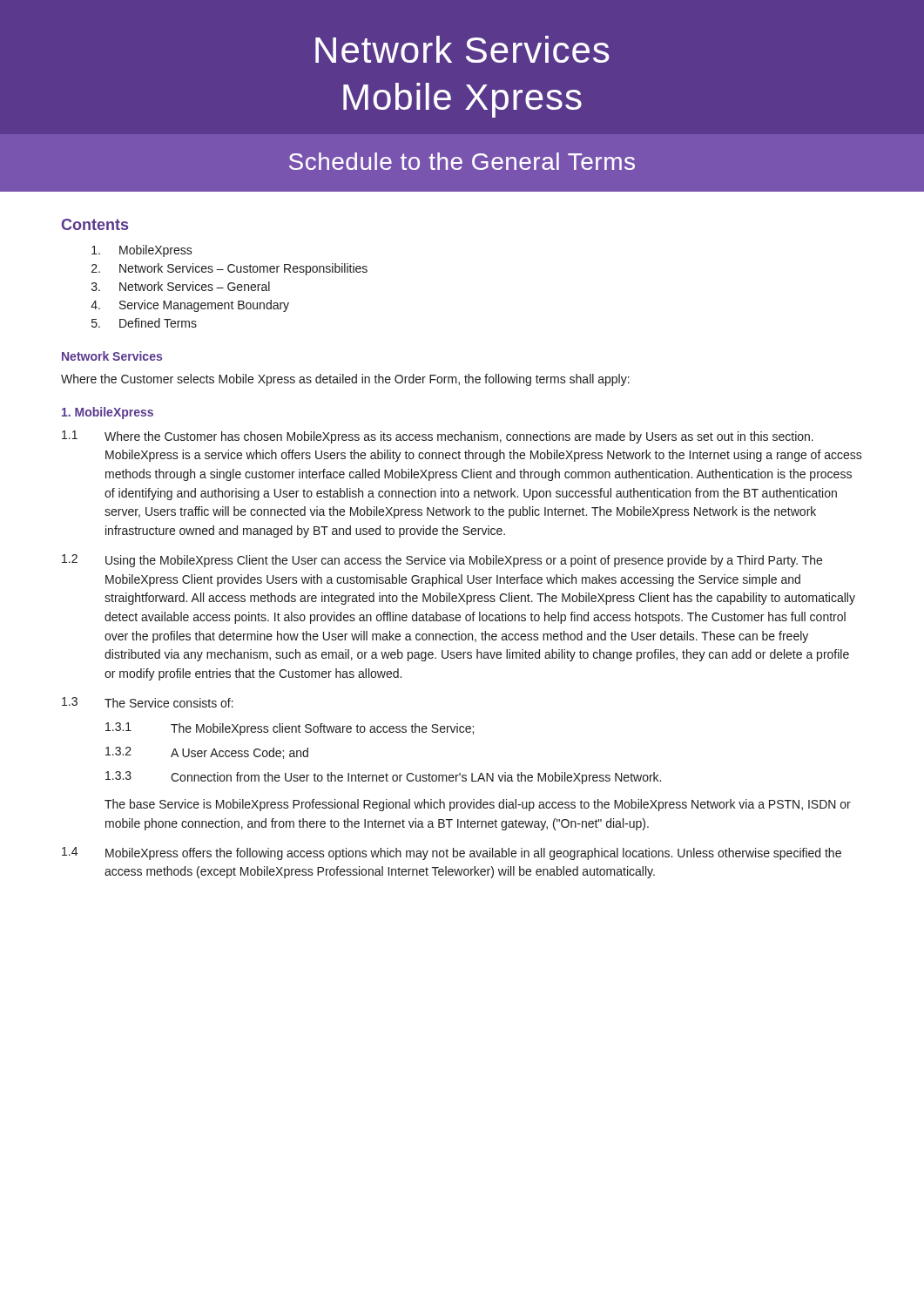The width and height of the screenshot is (924, 1307).
Task: Find the text block starting "The base Service is MobileXpress Professional"
Action: tap(478, 814)
